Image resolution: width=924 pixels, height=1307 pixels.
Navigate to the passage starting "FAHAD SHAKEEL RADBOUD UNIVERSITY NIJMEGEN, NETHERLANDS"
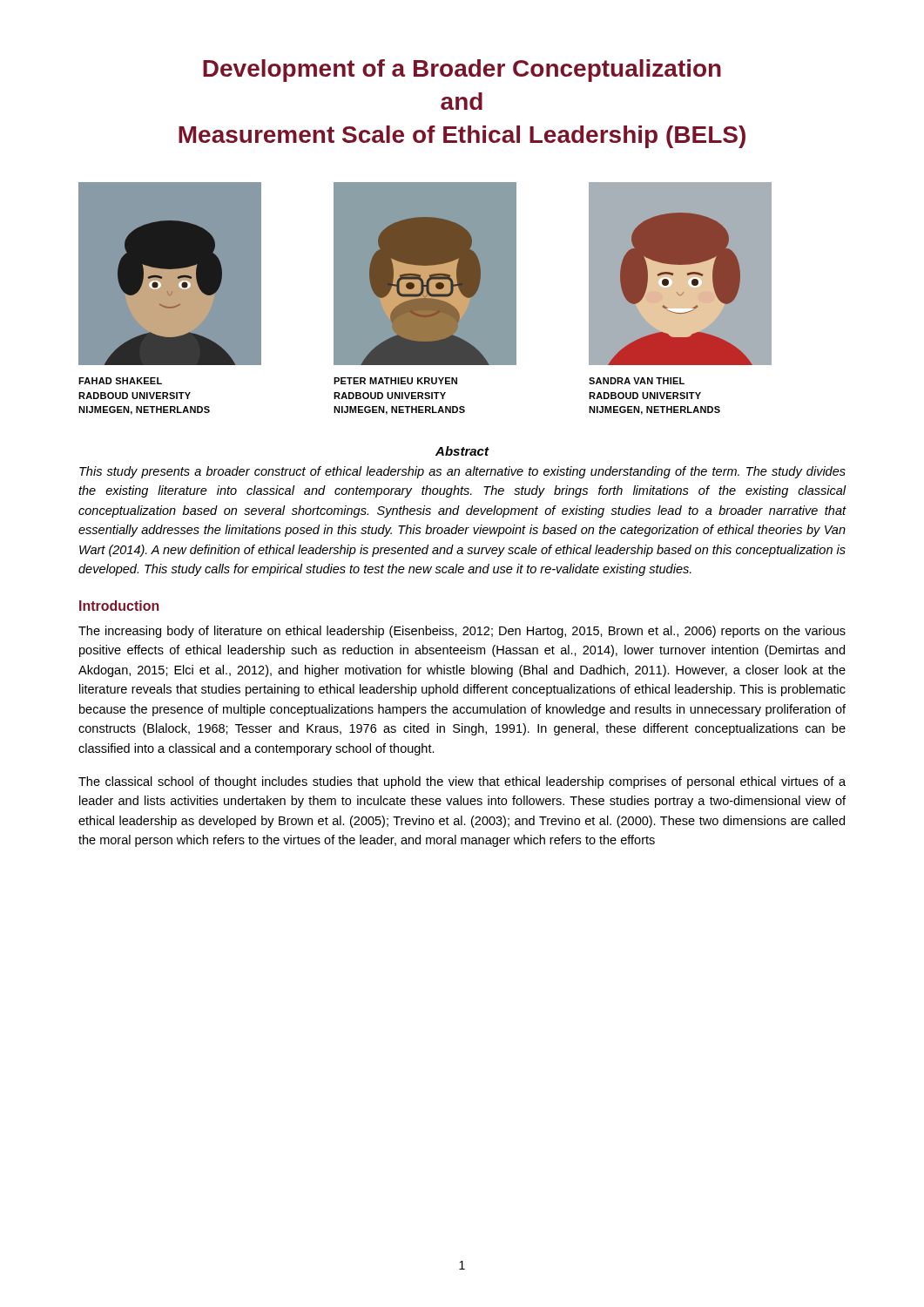(144, 395)
